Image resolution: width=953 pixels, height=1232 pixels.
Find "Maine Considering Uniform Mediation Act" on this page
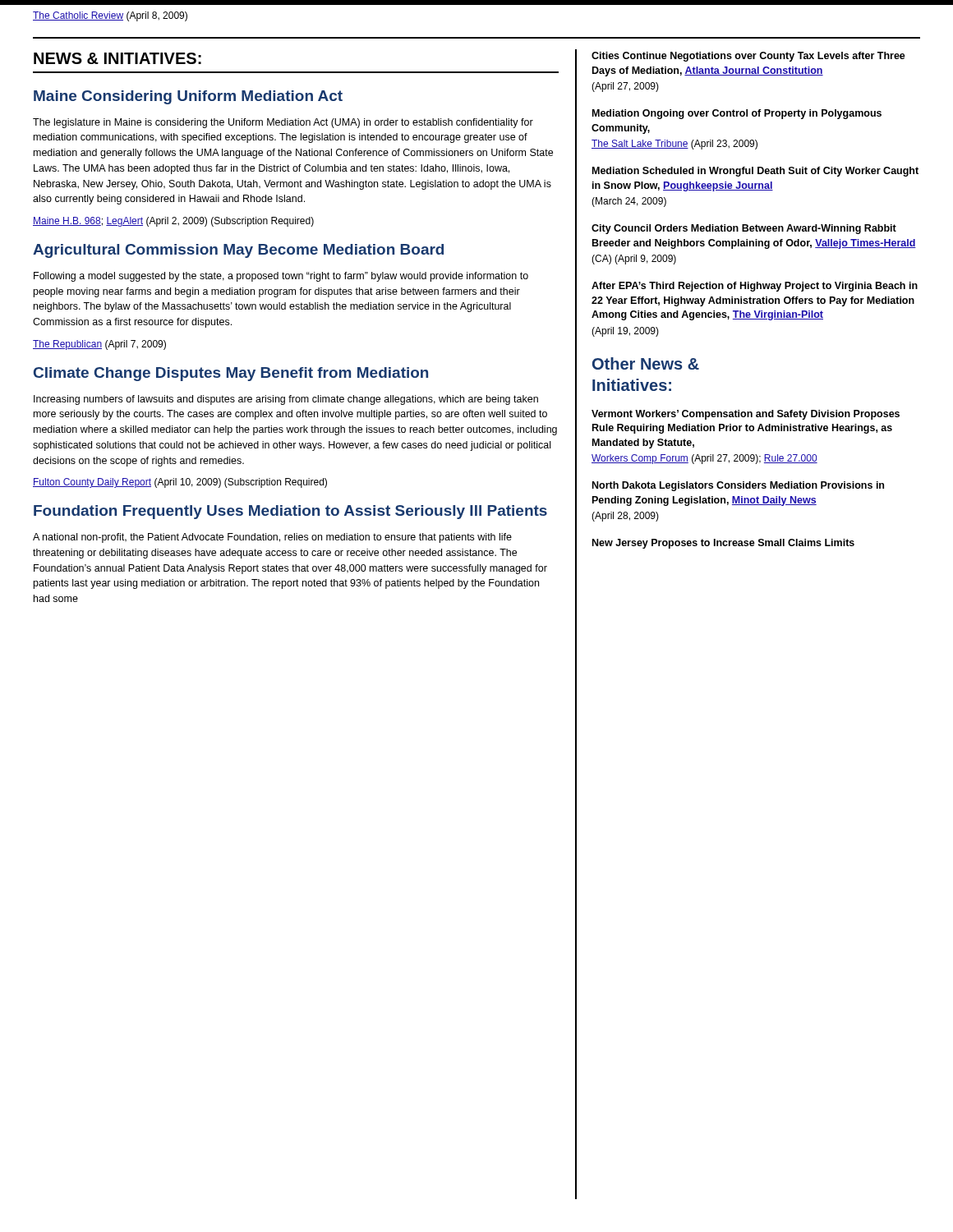click(188, 96)
